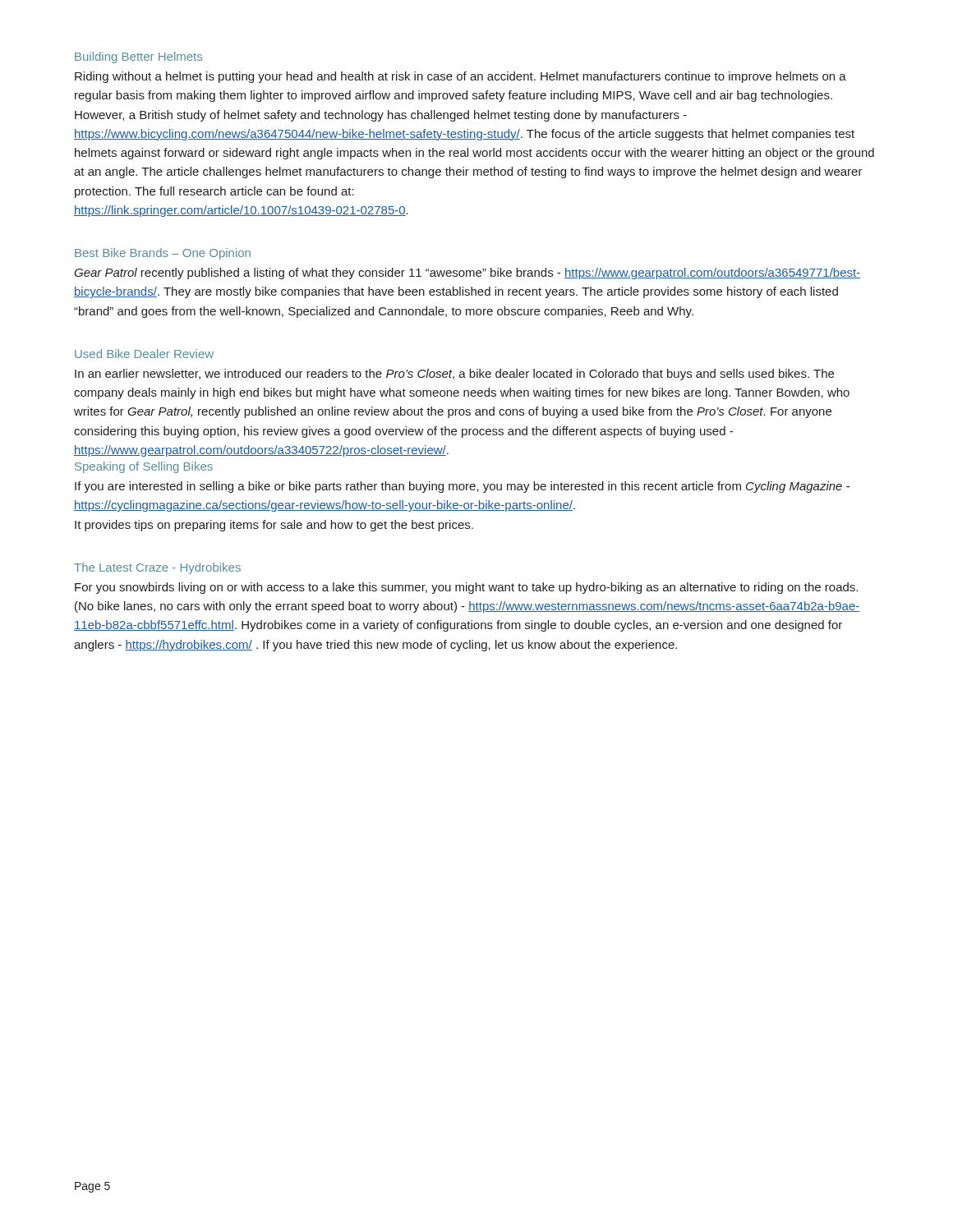Point to the text block starting "Building Better Helmets"

click(x=138, y=56)
